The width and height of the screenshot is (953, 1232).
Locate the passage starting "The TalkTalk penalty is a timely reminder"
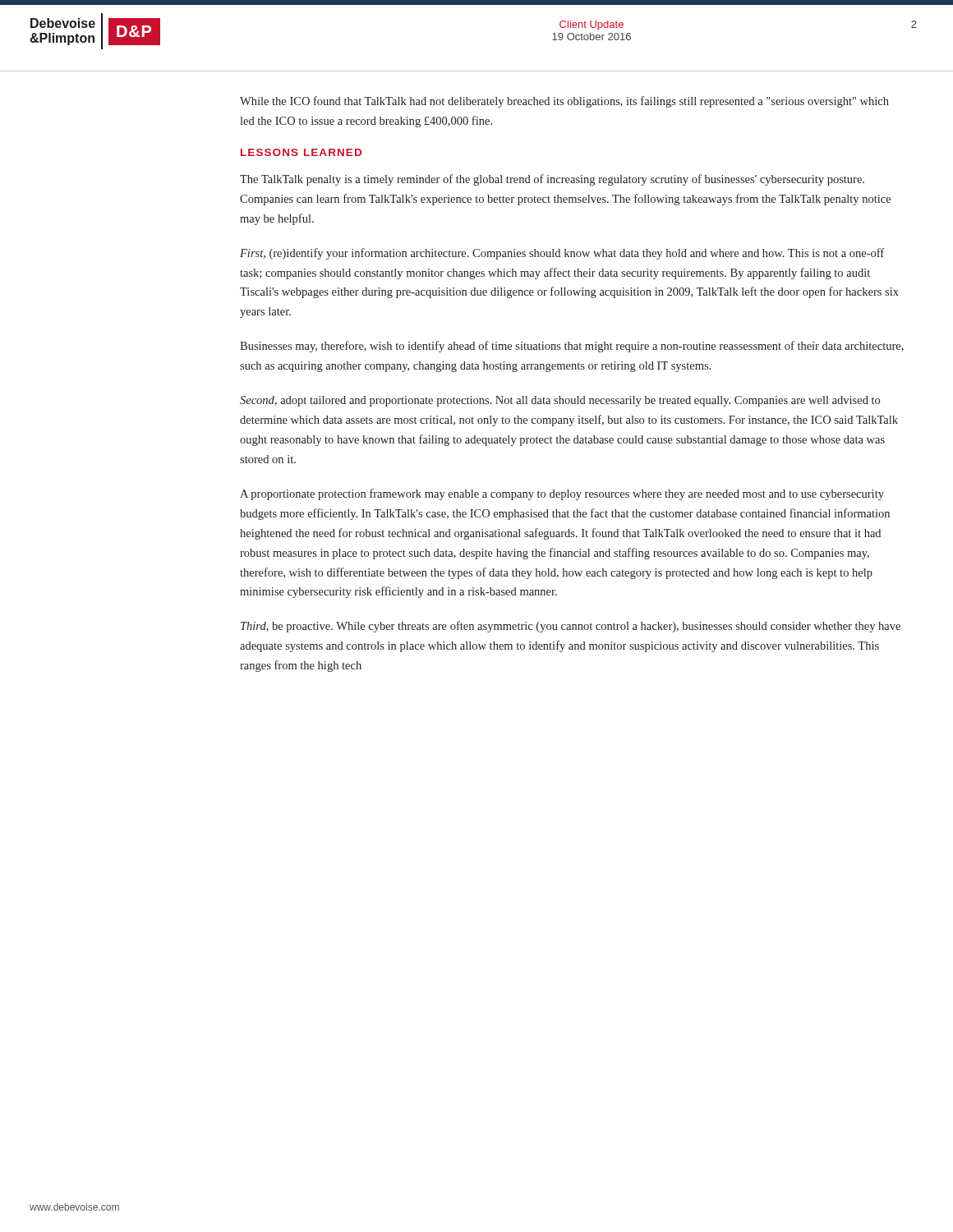coord(565,199)
